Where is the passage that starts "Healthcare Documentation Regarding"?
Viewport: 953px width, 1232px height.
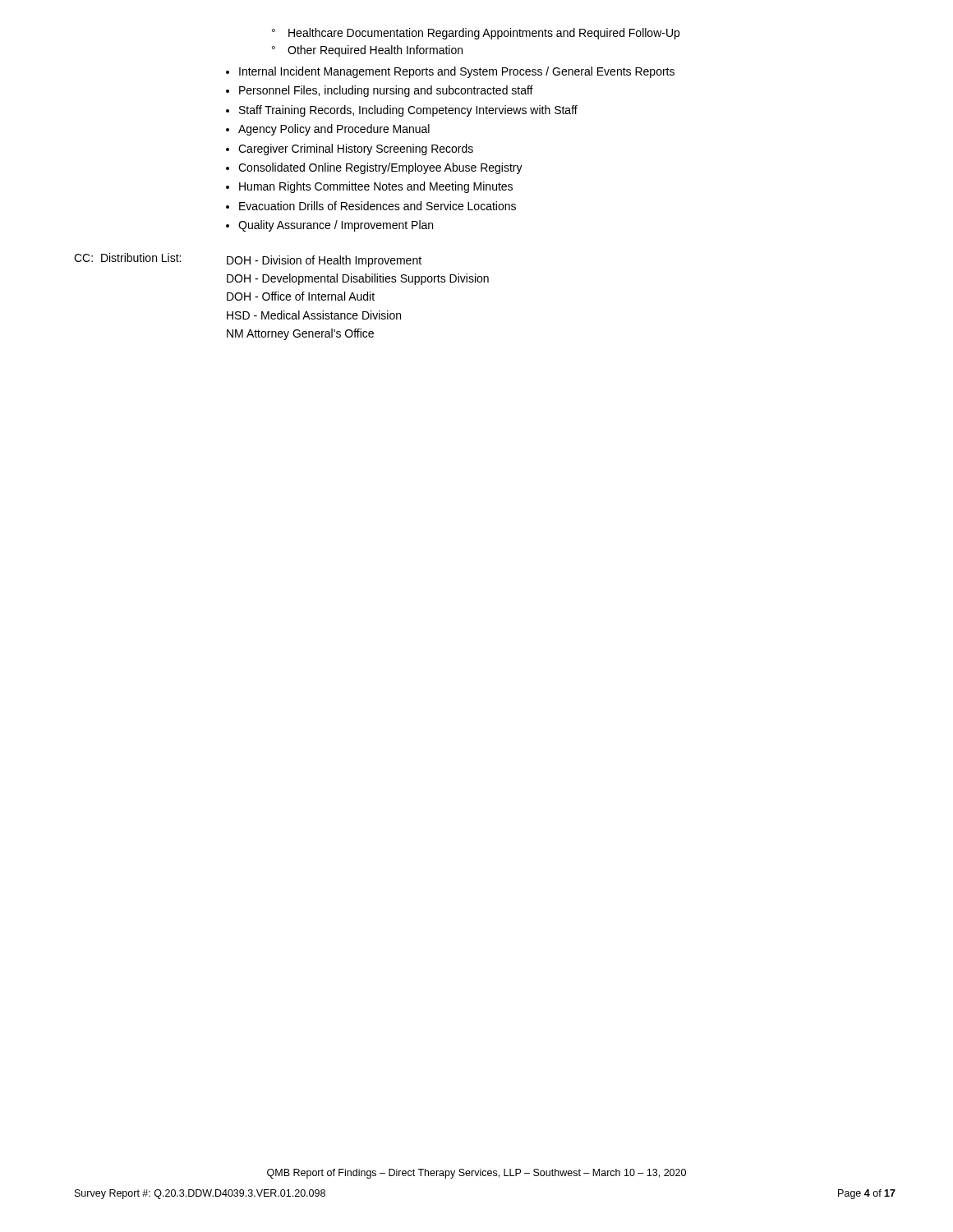point(485,42)
